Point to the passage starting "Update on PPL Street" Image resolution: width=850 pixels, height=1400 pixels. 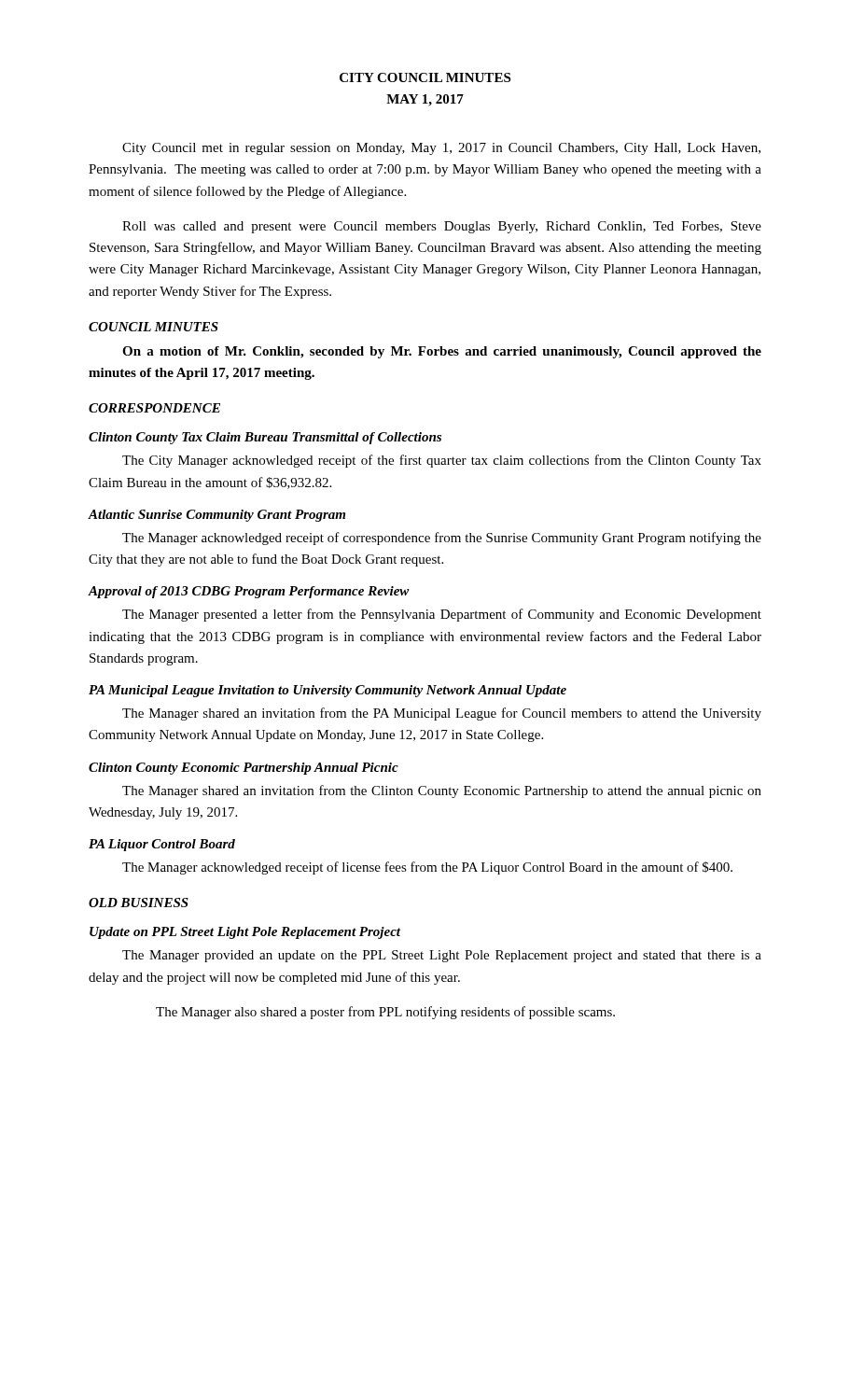click(x=244, y=932)
